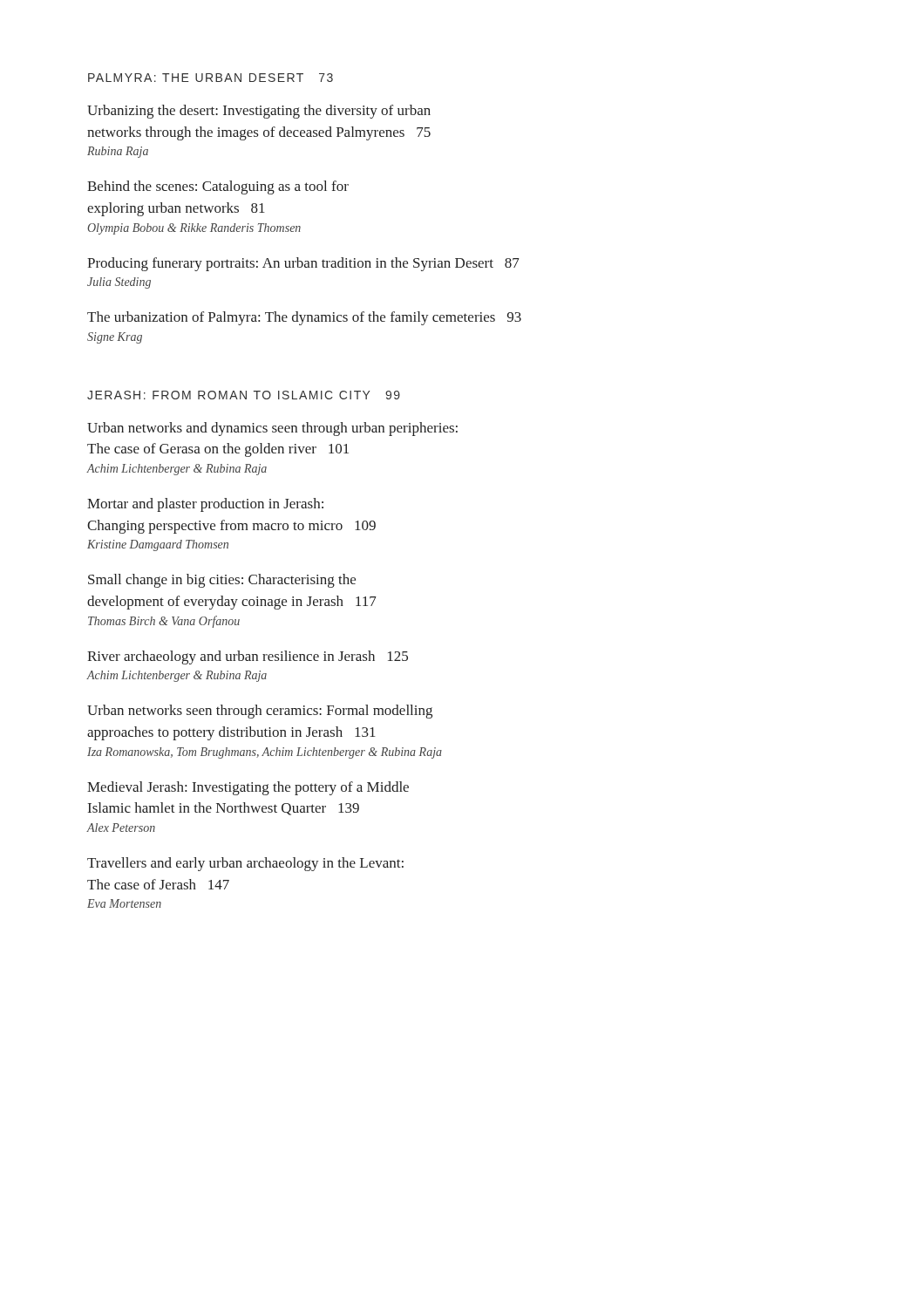The height and width of the screenshot is (1308, 924).
Task: Navigate to the passage starting "Medieval Jerash: Investigating the pottery of a"
Action: tap(248, 788)
